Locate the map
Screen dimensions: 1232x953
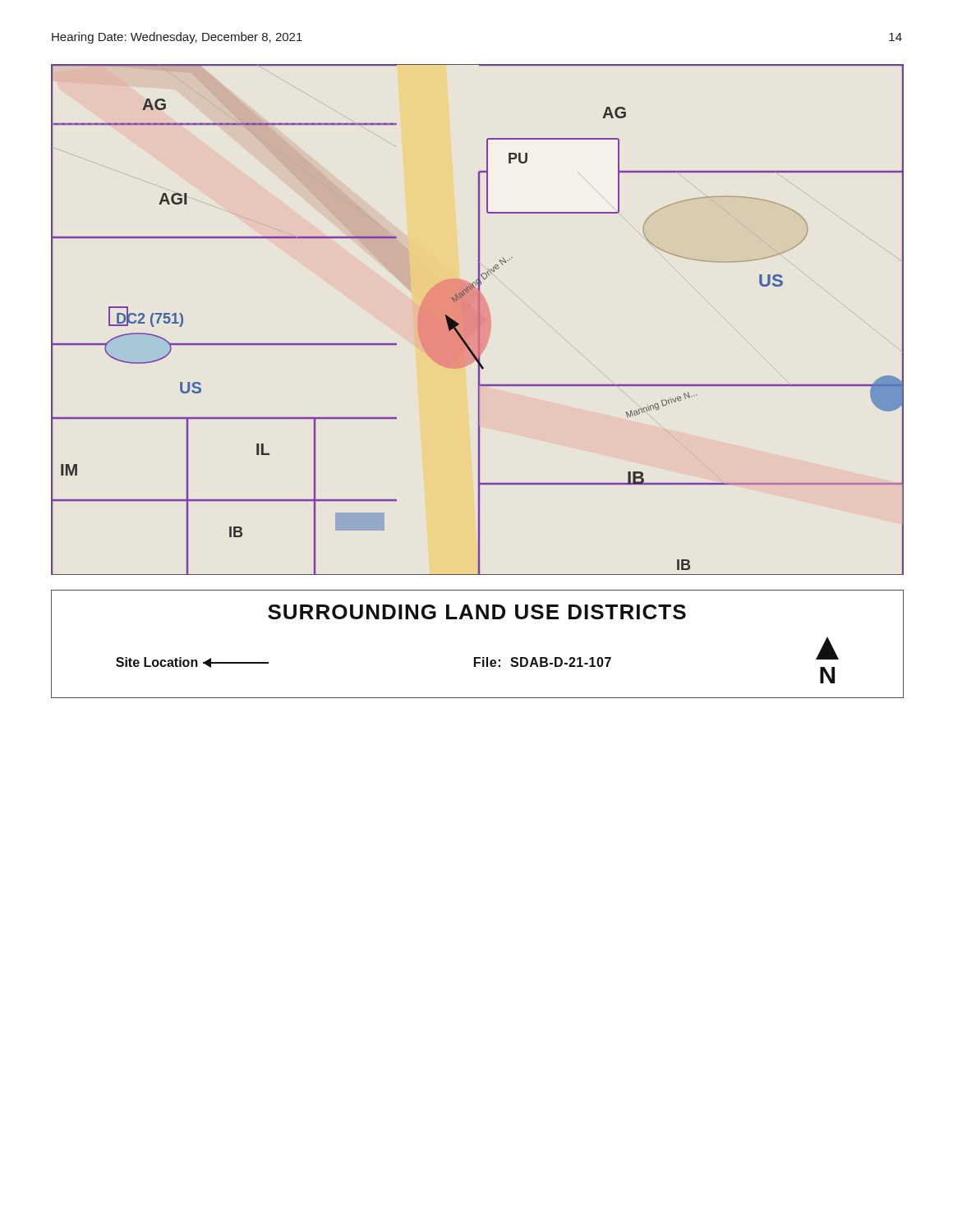tap(477, 320)
